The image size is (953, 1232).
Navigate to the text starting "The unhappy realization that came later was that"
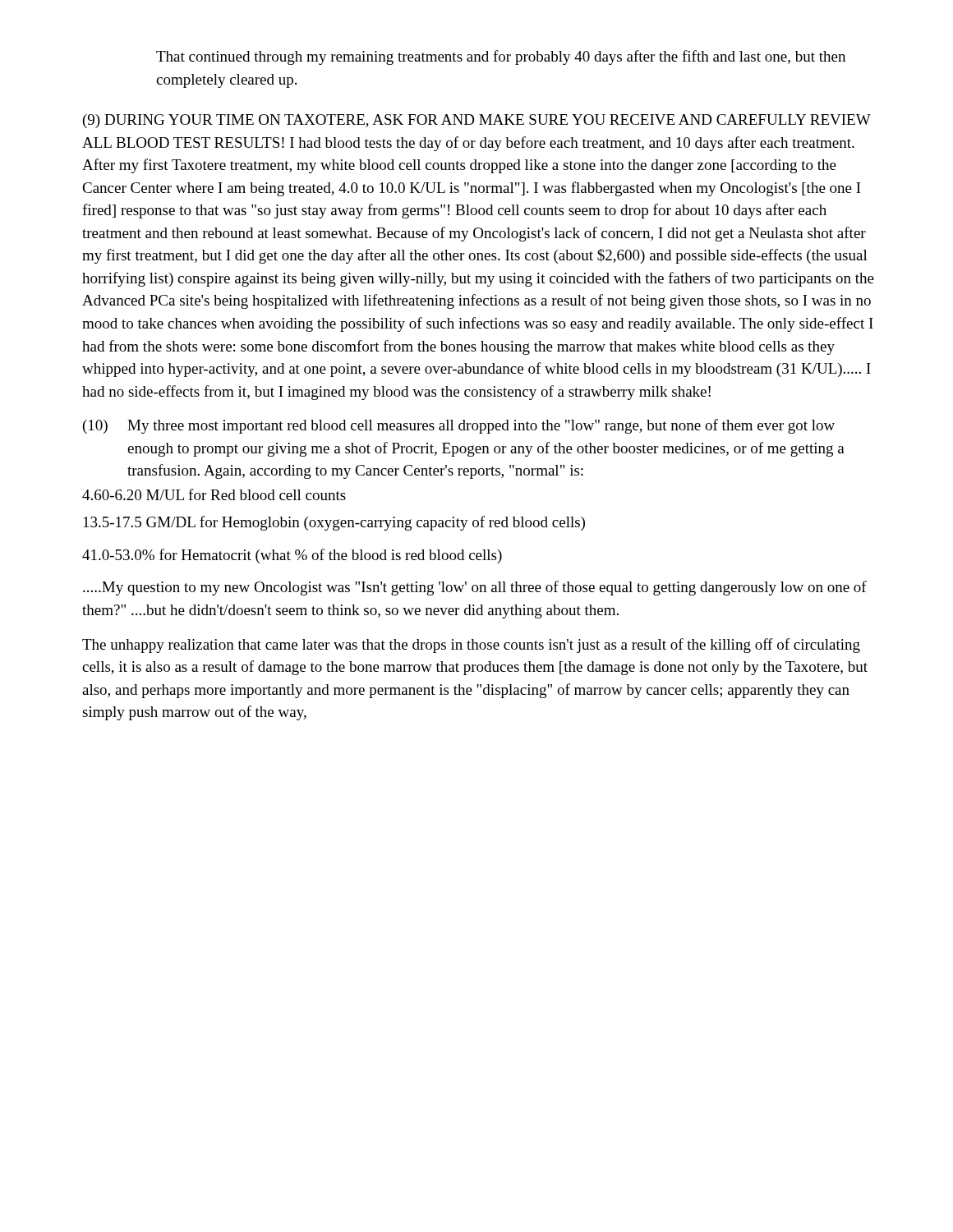click(483, 678)
